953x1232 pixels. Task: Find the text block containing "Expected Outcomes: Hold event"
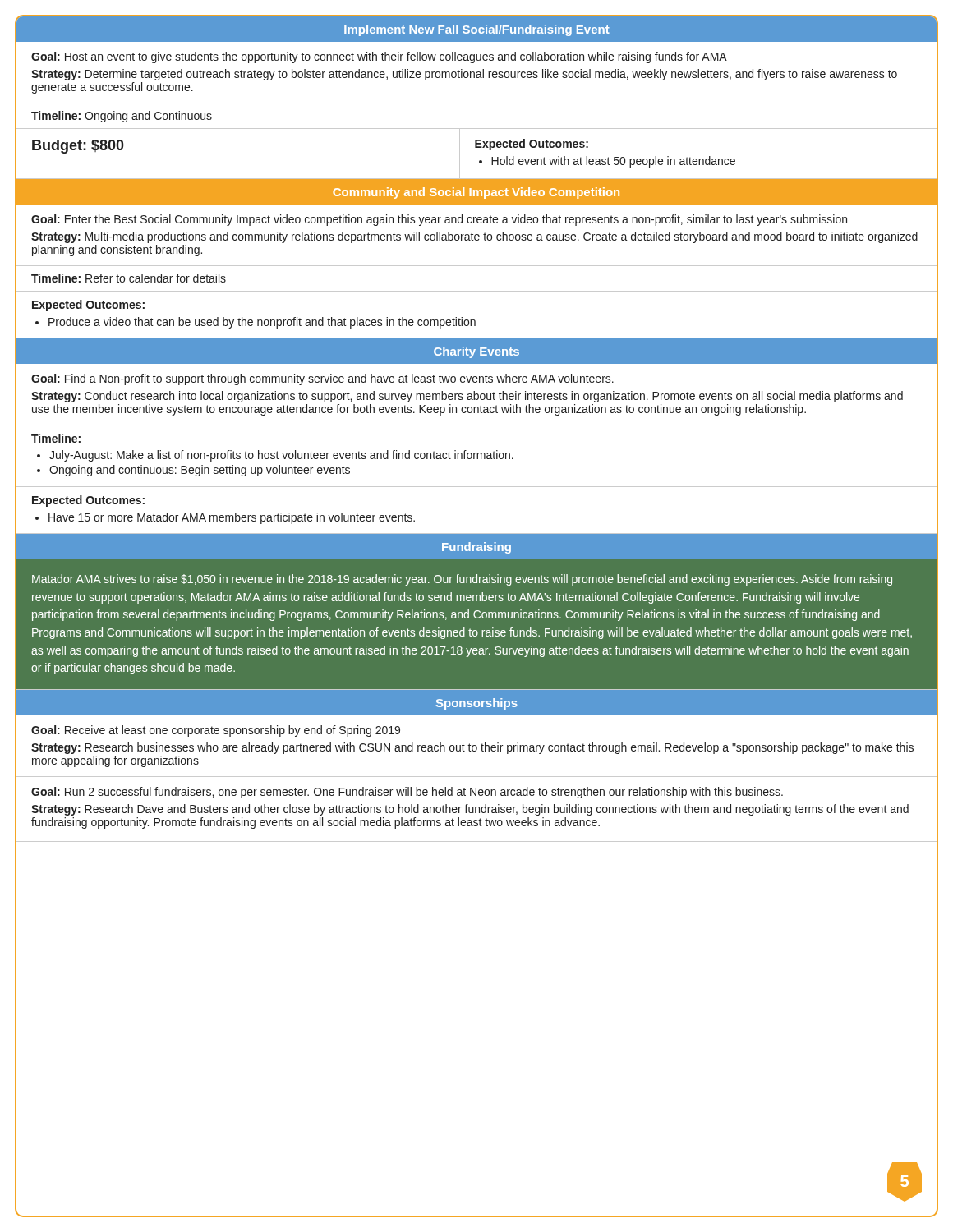point(698,152)
